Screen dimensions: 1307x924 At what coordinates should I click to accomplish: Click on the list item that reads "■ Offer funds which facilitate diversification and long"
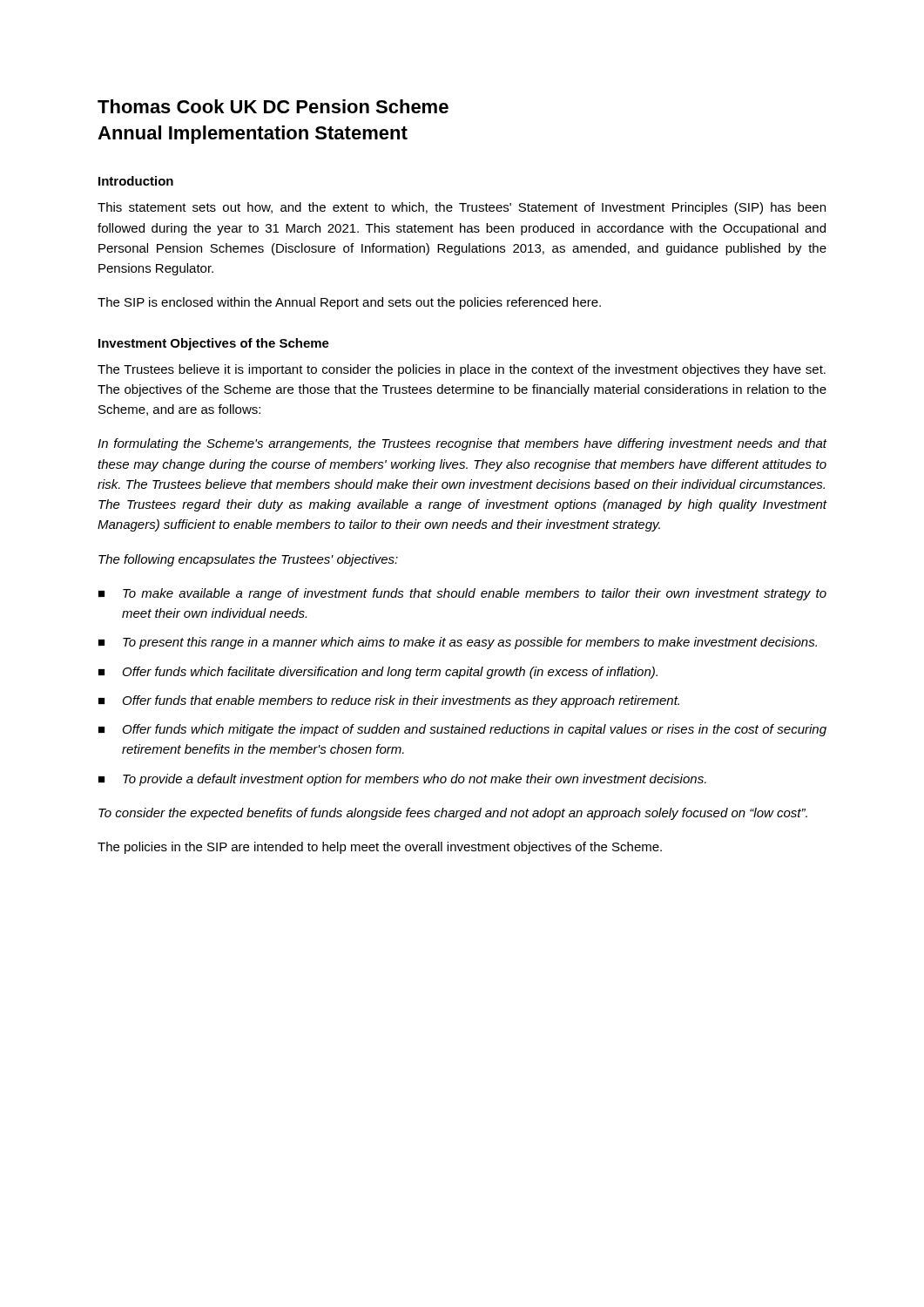[462, 671]
